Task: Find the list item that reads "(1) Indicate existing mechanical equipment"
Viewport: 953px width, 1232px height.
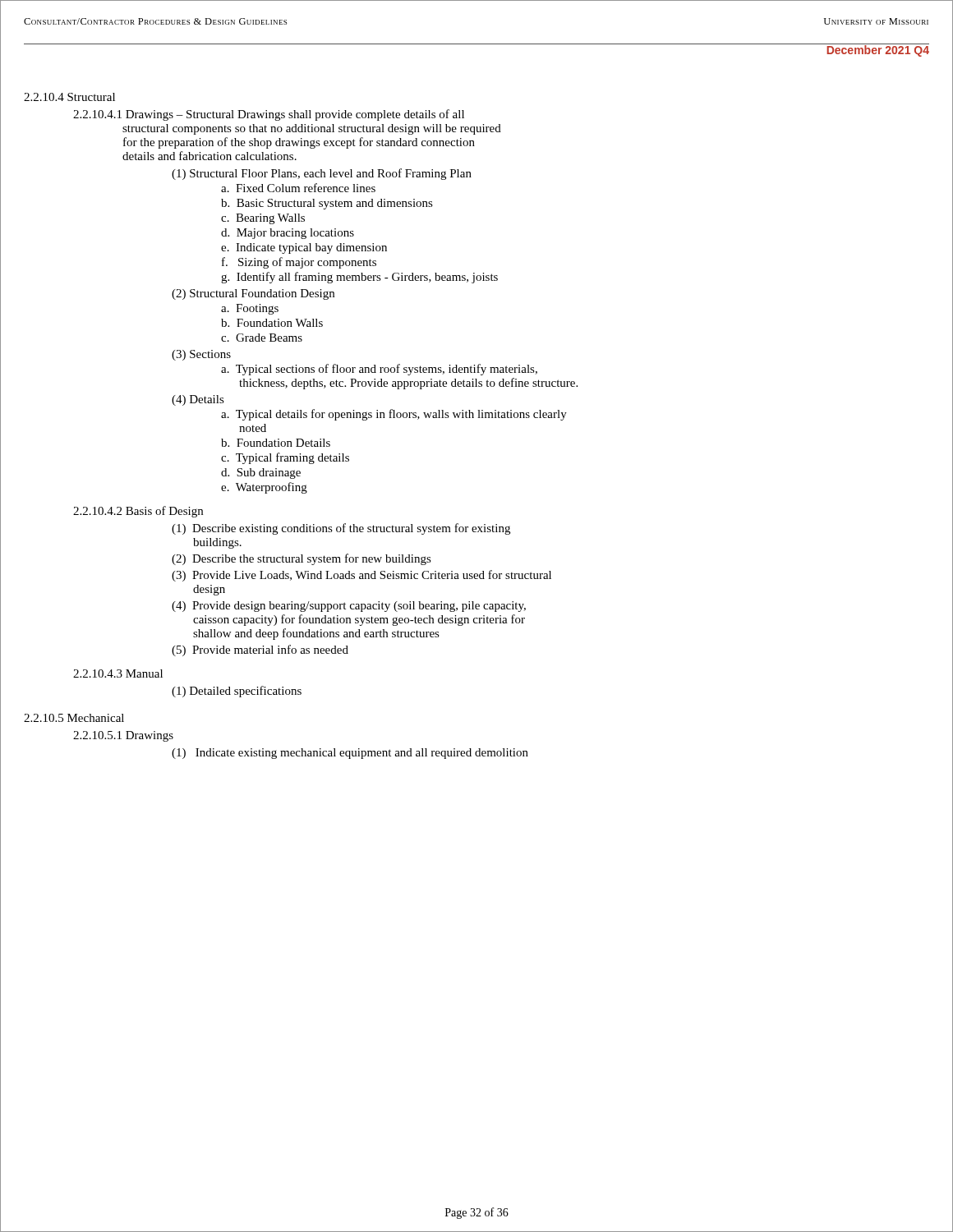Action: 350,752
